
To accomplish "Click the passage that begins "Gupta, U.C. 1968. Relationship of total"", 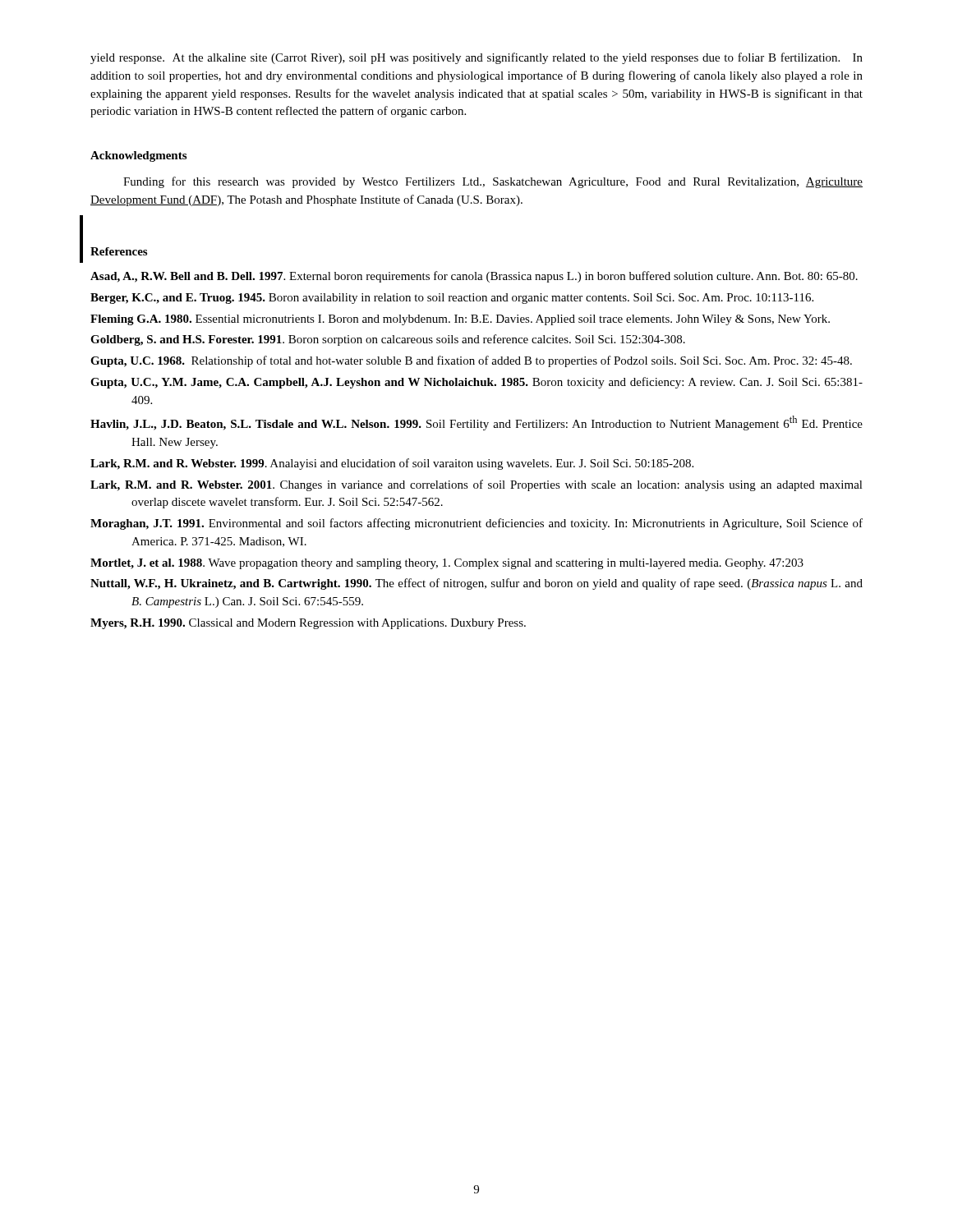I will tap(471, 361).
